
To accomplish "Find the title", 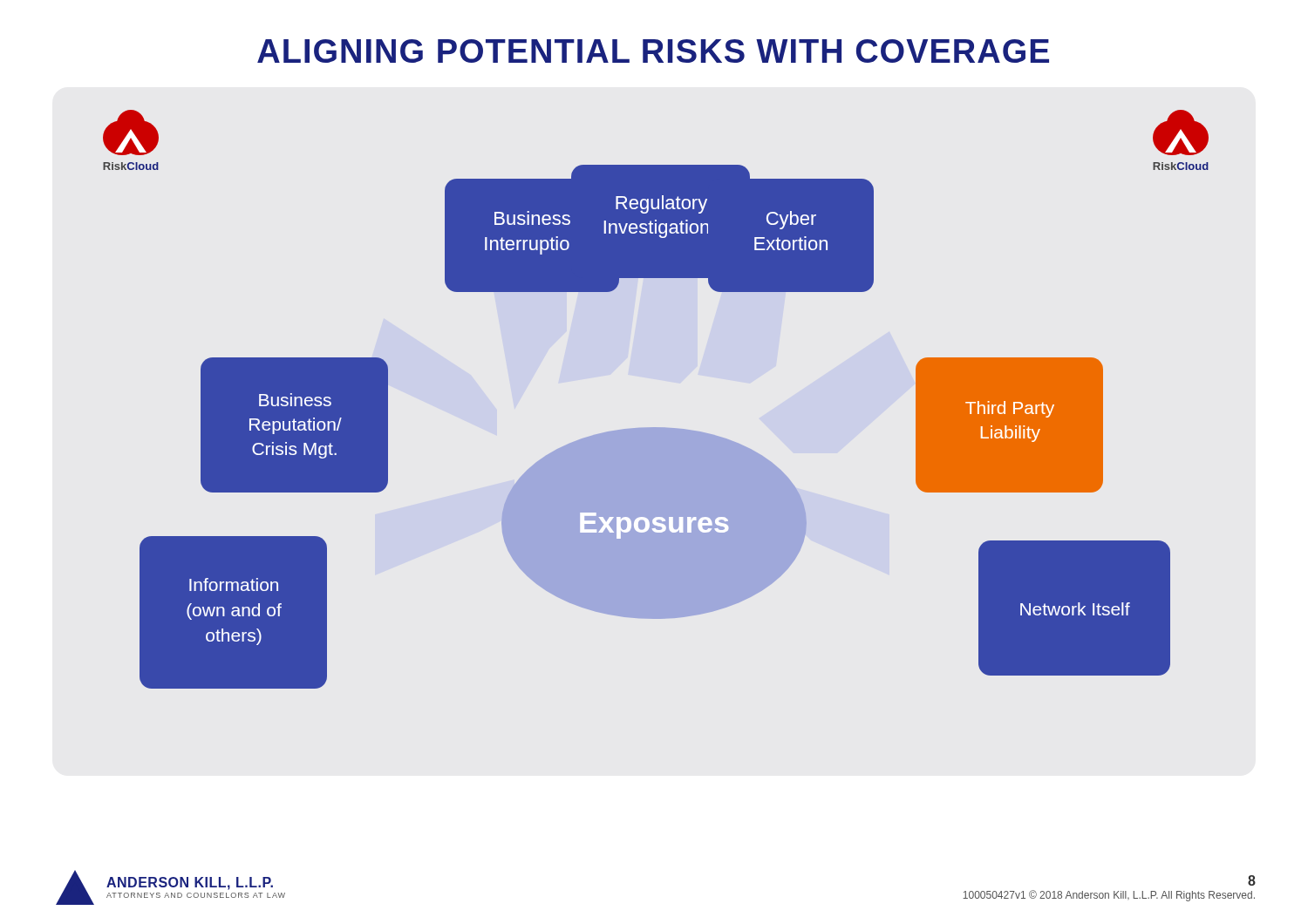I will coord(654,51).
